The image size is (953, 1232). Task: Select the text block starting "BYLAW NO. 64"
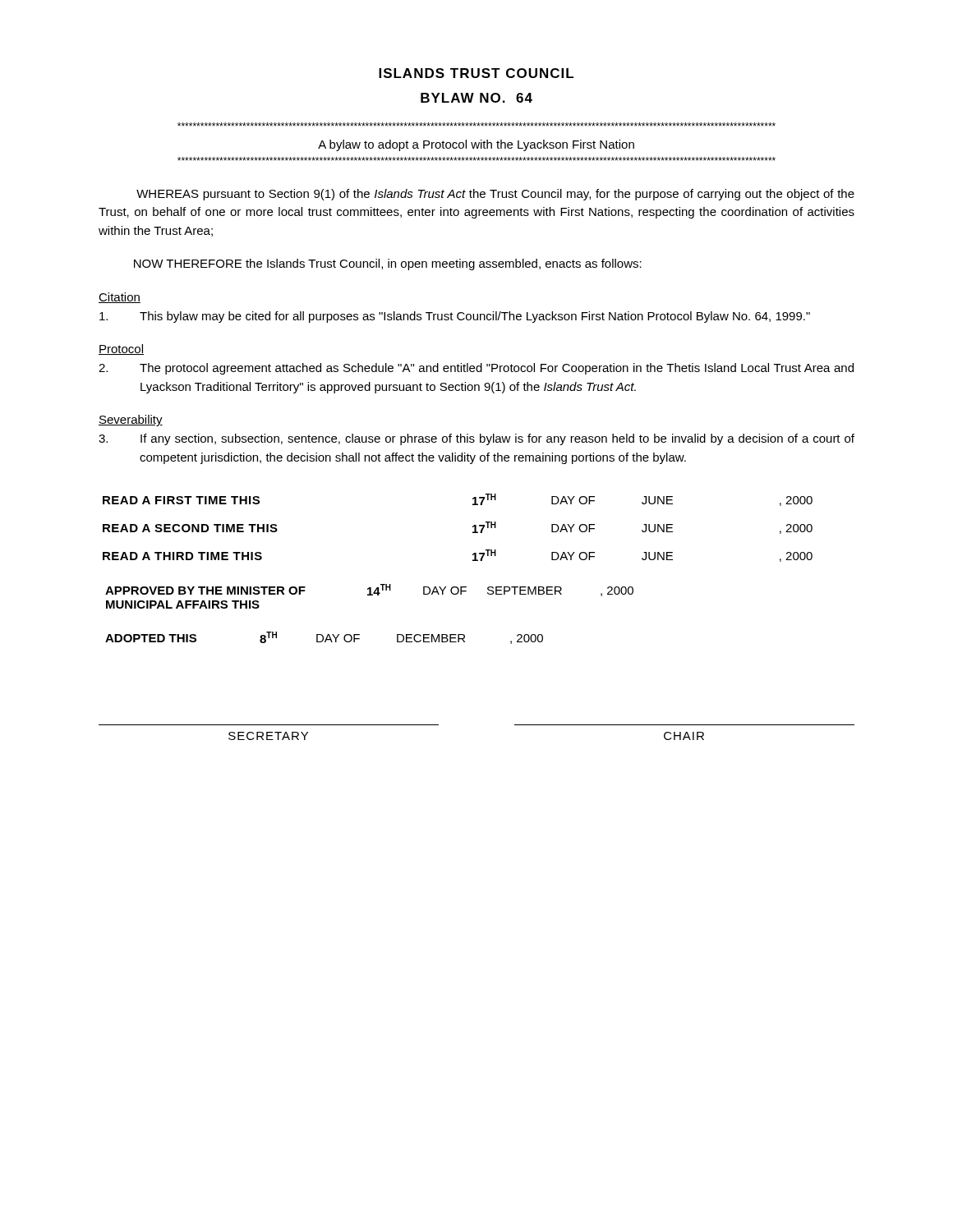pos(476,98)
